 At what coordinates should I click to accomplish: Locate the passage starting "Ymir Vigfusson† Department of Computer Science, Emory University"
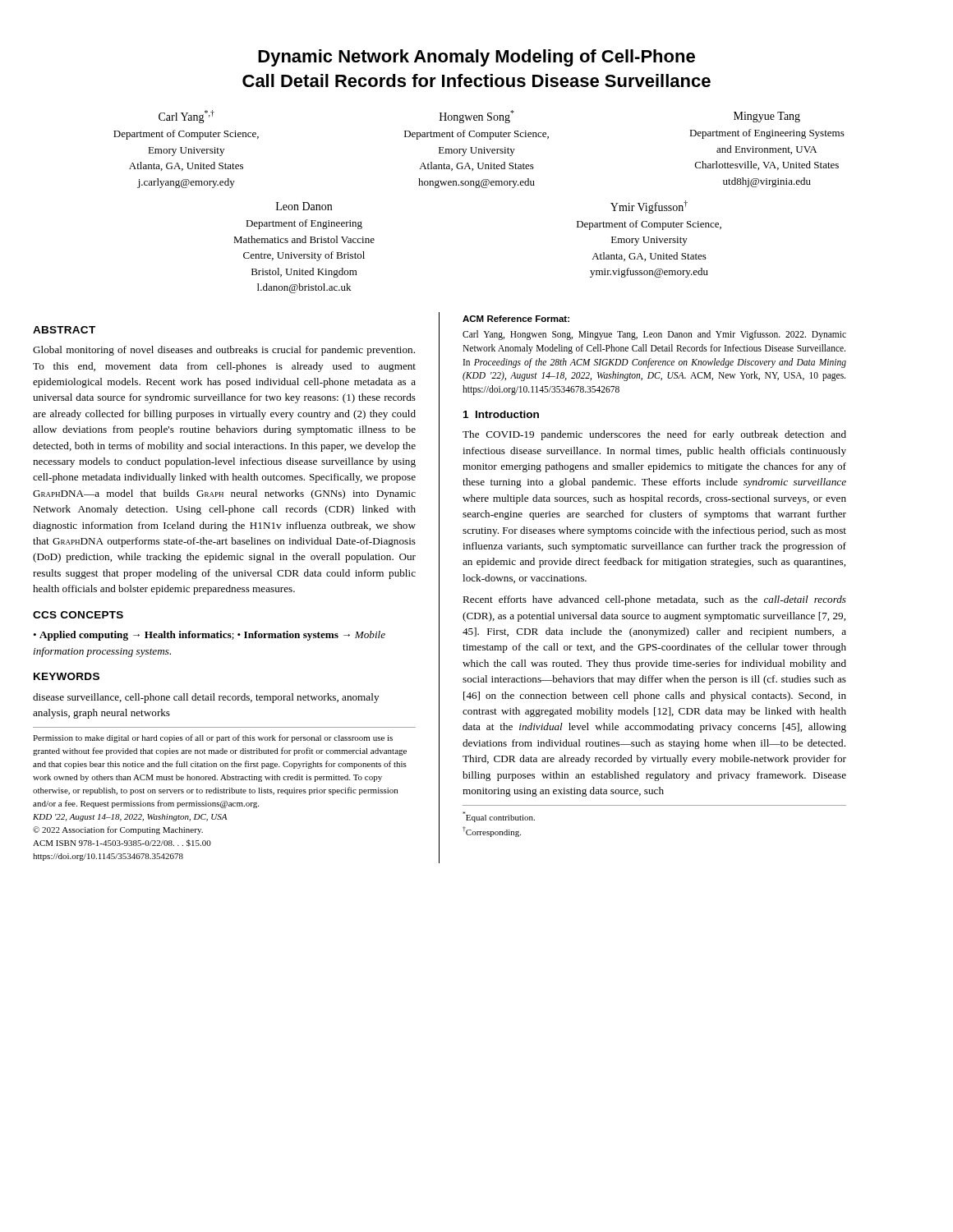649,238
